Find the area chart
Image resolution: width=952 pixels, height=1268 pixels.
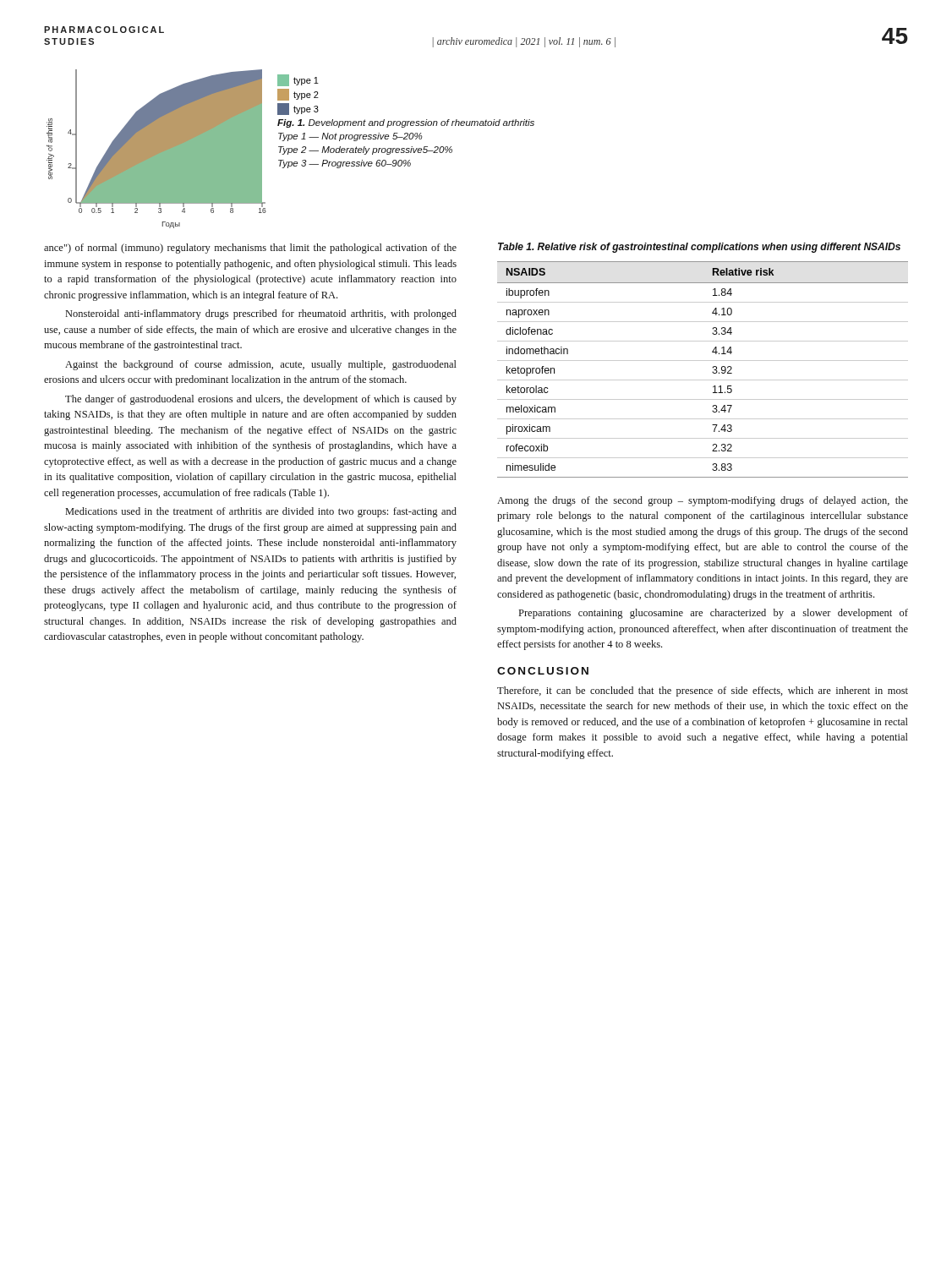(158, 145)
